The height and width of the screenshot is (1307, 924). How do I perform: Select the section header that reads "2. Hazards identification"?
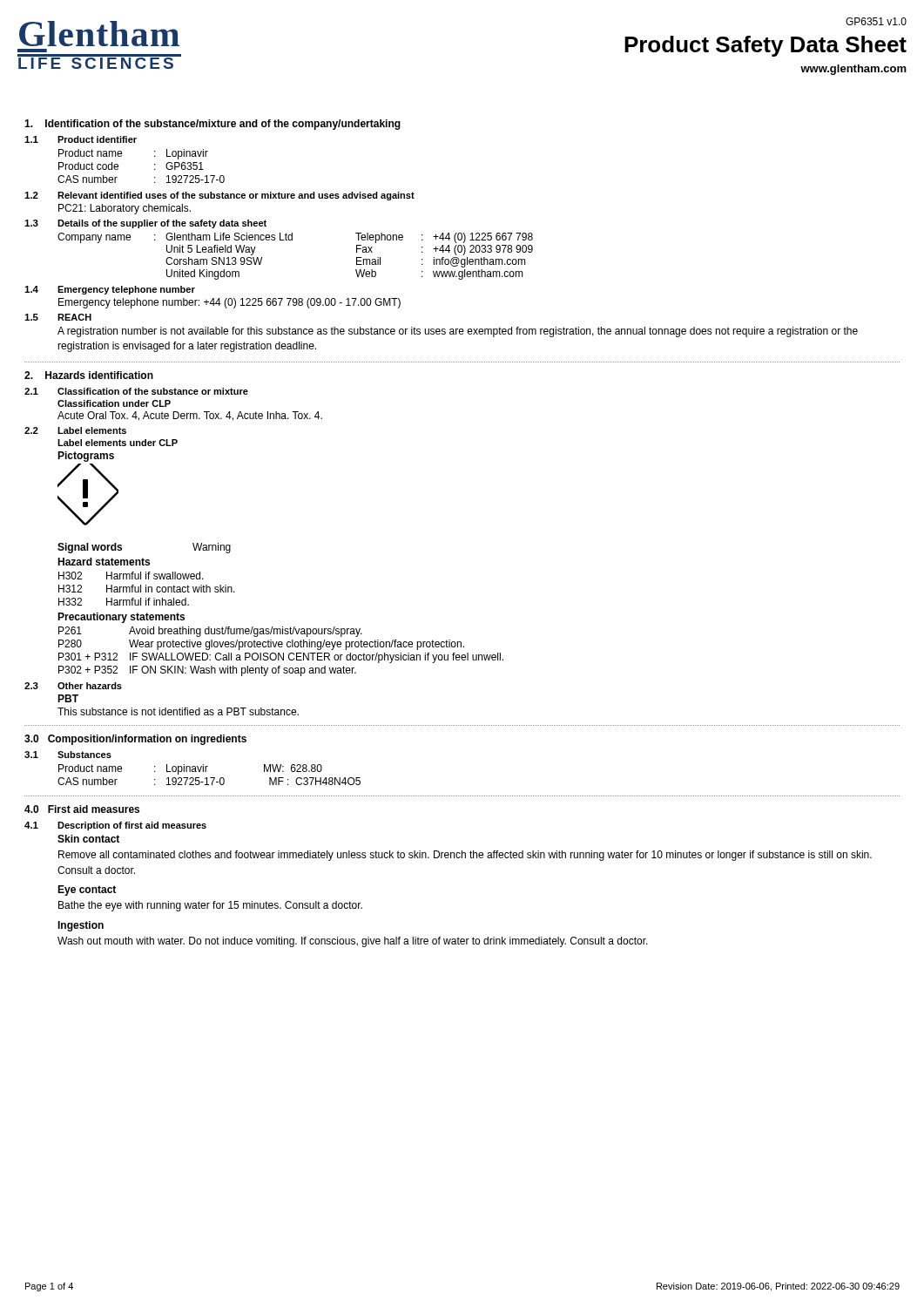89,375
